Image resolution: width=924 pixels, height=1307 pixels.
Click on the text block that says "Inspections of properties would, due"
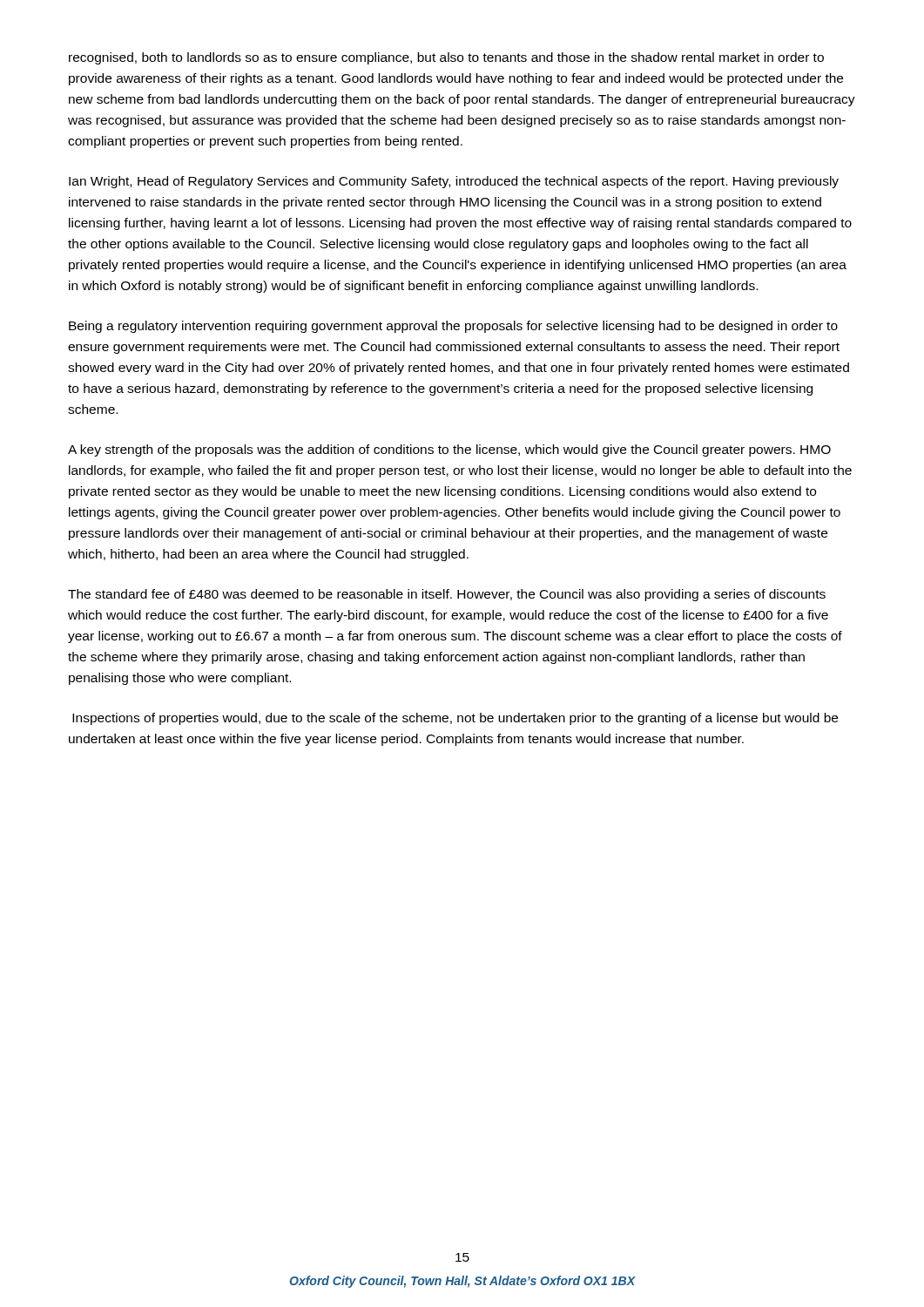pos(453,728)
